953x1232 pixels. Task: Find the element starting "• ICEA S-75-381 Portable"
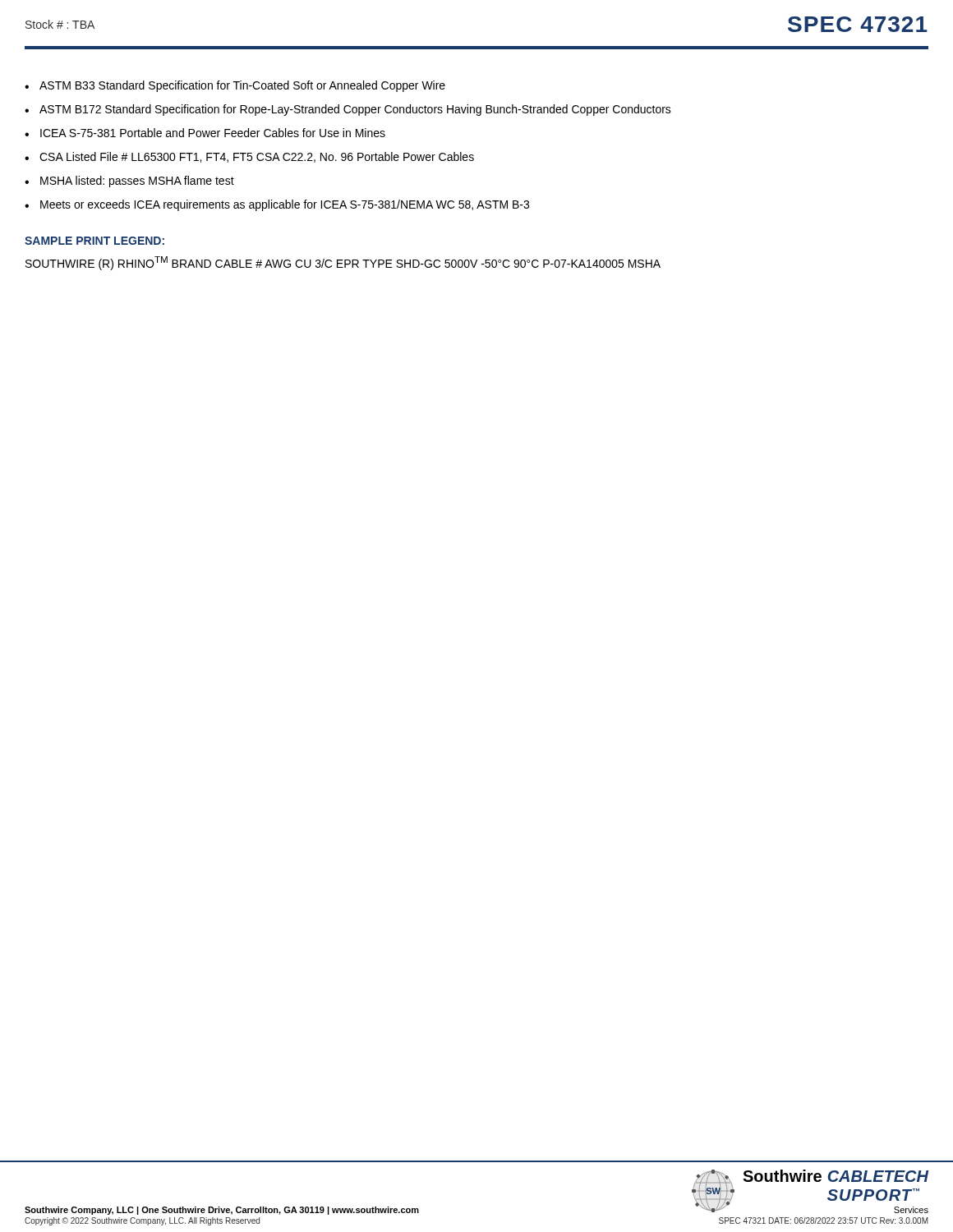(205, 133)
